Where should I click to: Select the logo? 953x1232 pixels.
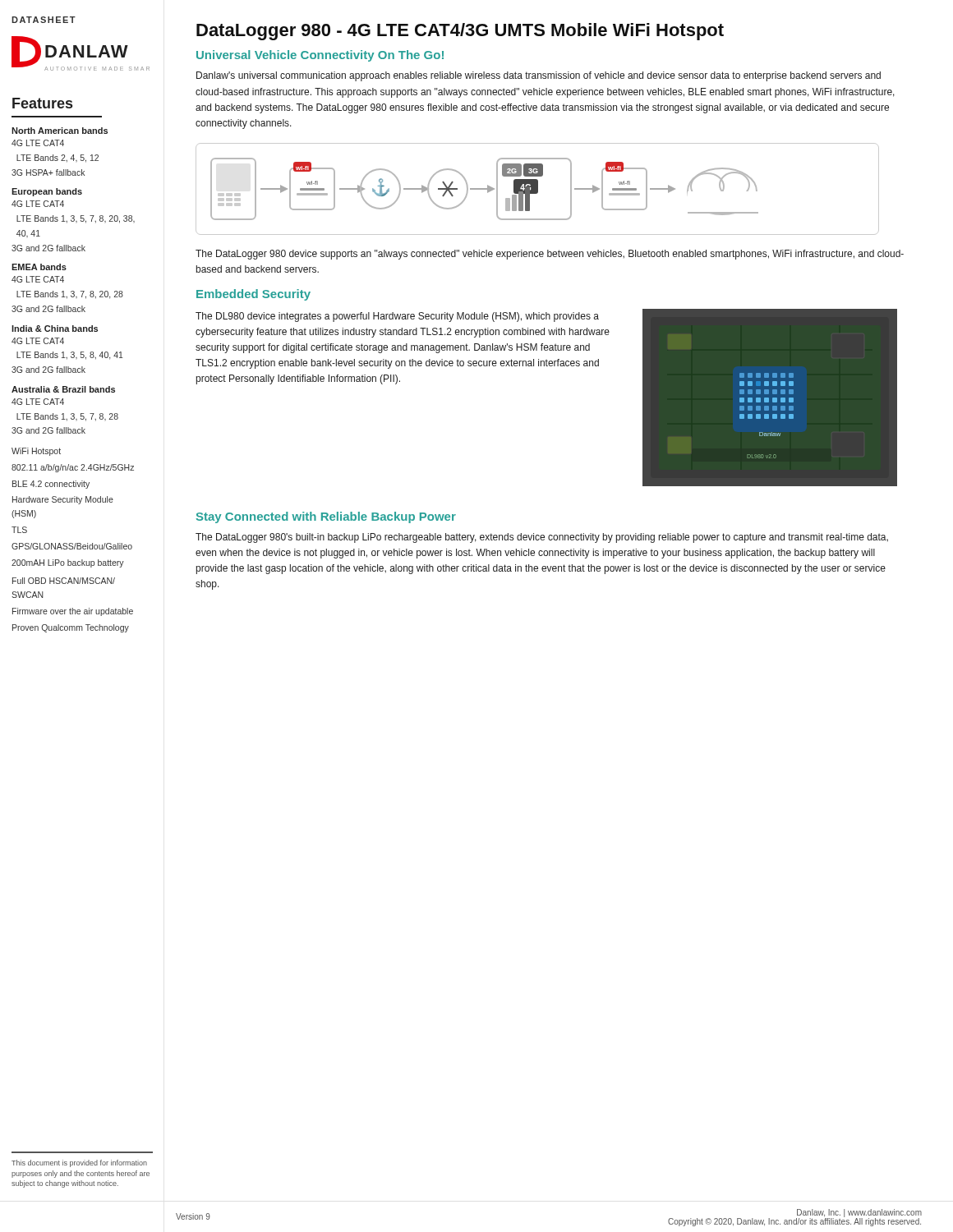pyautogui.click(x=82, y=57)
